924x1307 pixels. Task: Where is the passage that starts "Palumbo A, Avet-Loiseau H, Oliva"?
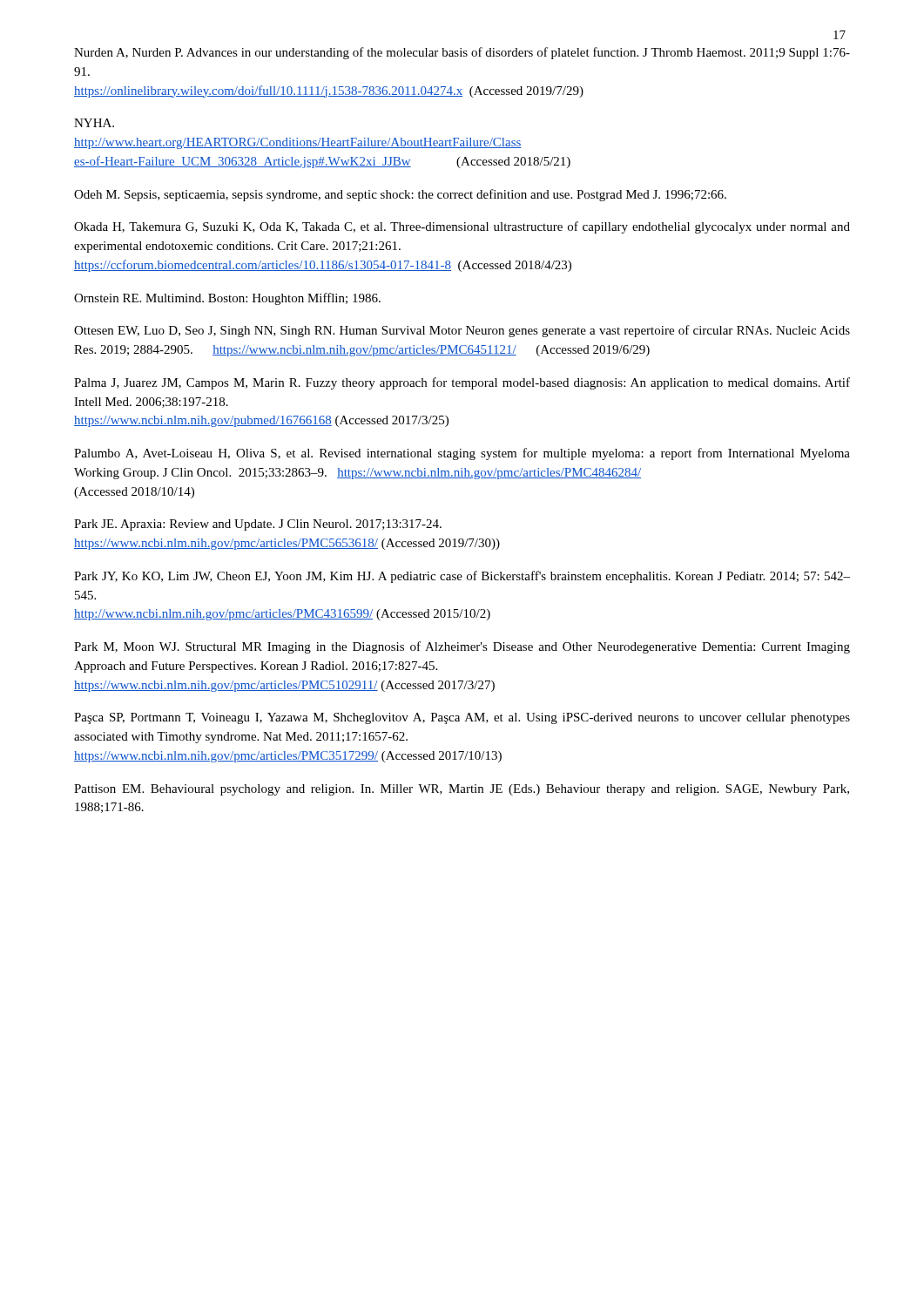click(x=462, y=472)
